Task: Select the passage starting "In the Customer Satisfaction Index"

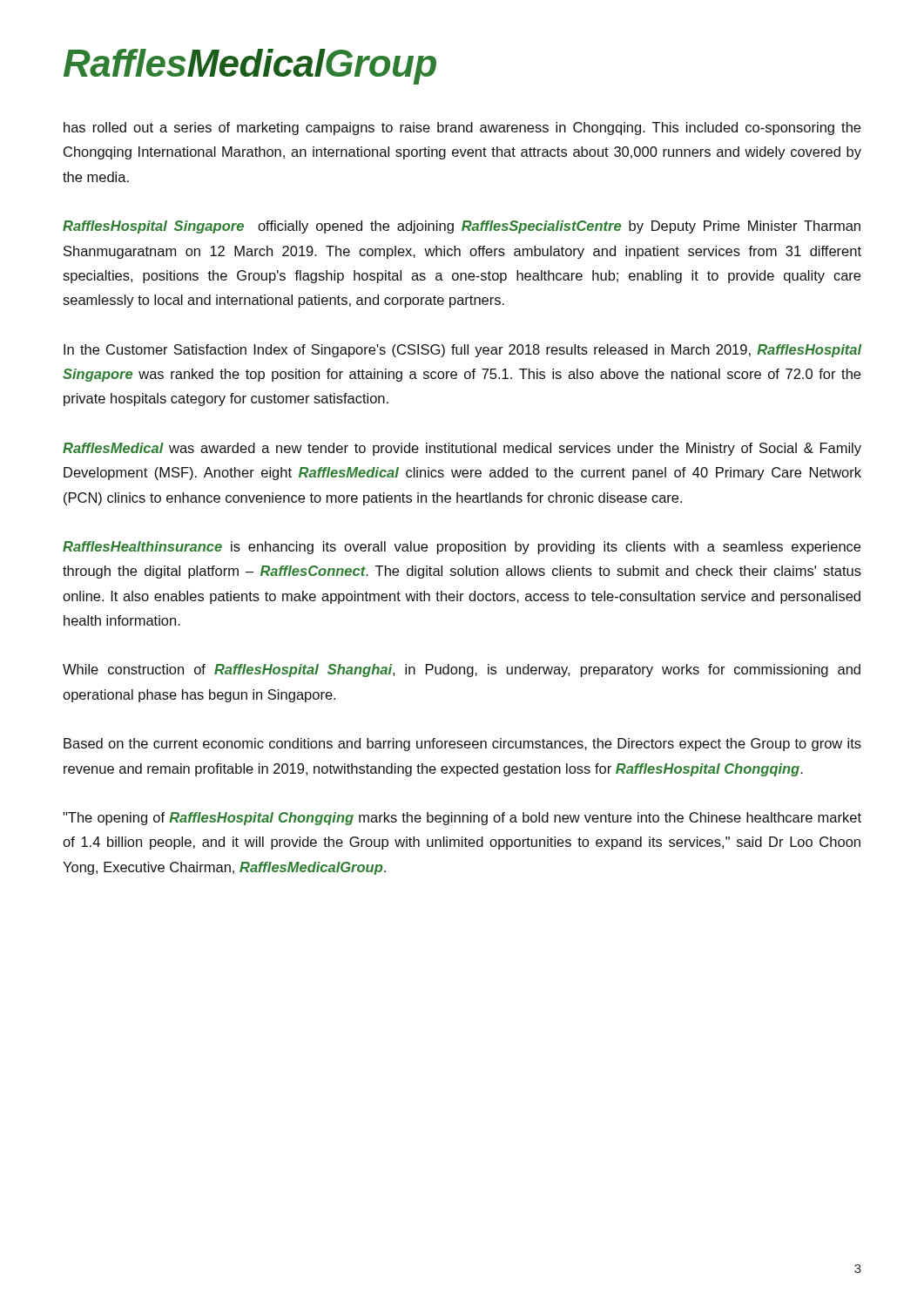Action: (462, 374)
